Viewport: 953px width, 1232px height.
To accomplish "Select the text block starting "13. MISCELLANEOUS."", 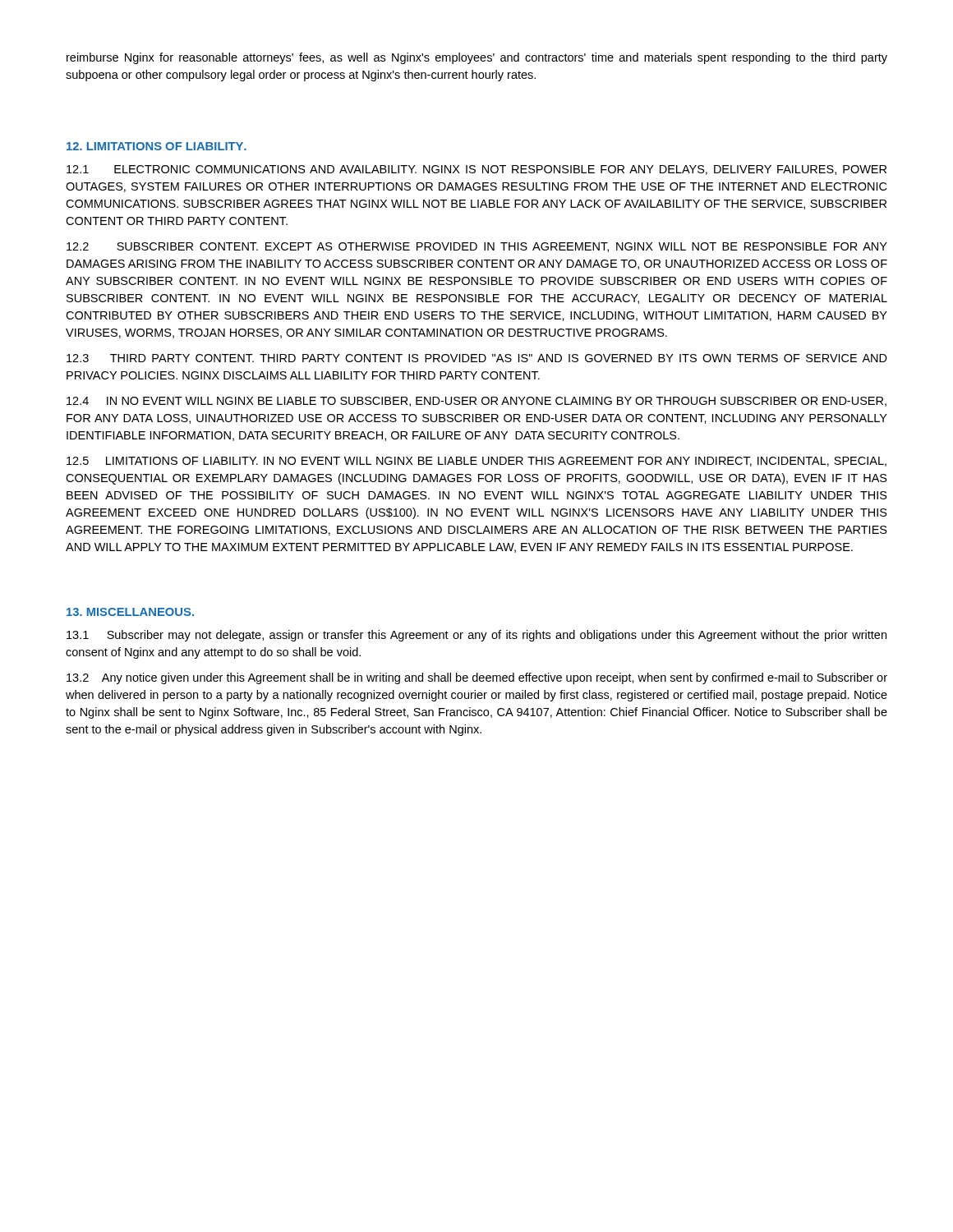I will (130, 612).
